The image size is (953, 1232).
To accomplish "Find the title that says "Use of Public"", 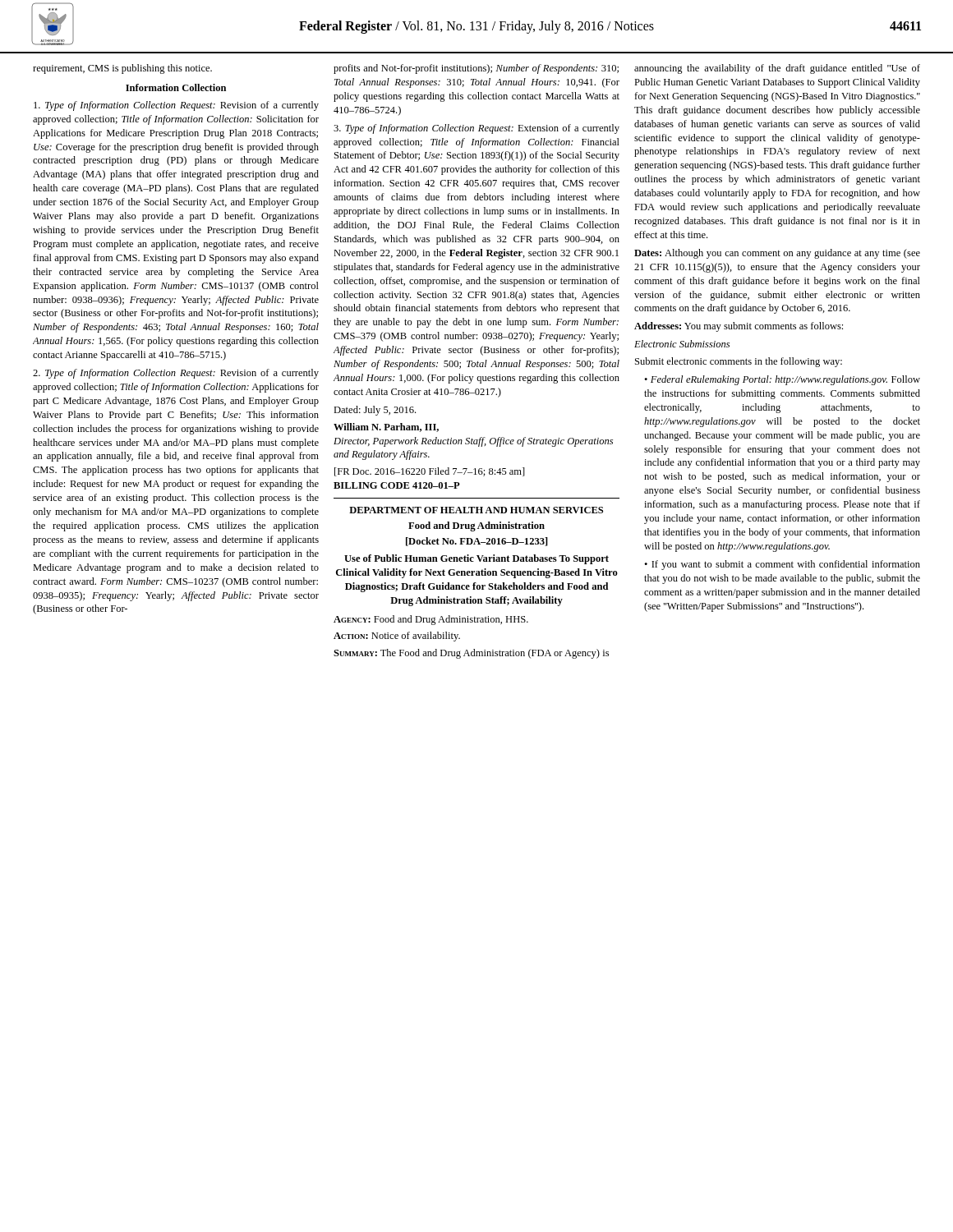I will (476, 579).
